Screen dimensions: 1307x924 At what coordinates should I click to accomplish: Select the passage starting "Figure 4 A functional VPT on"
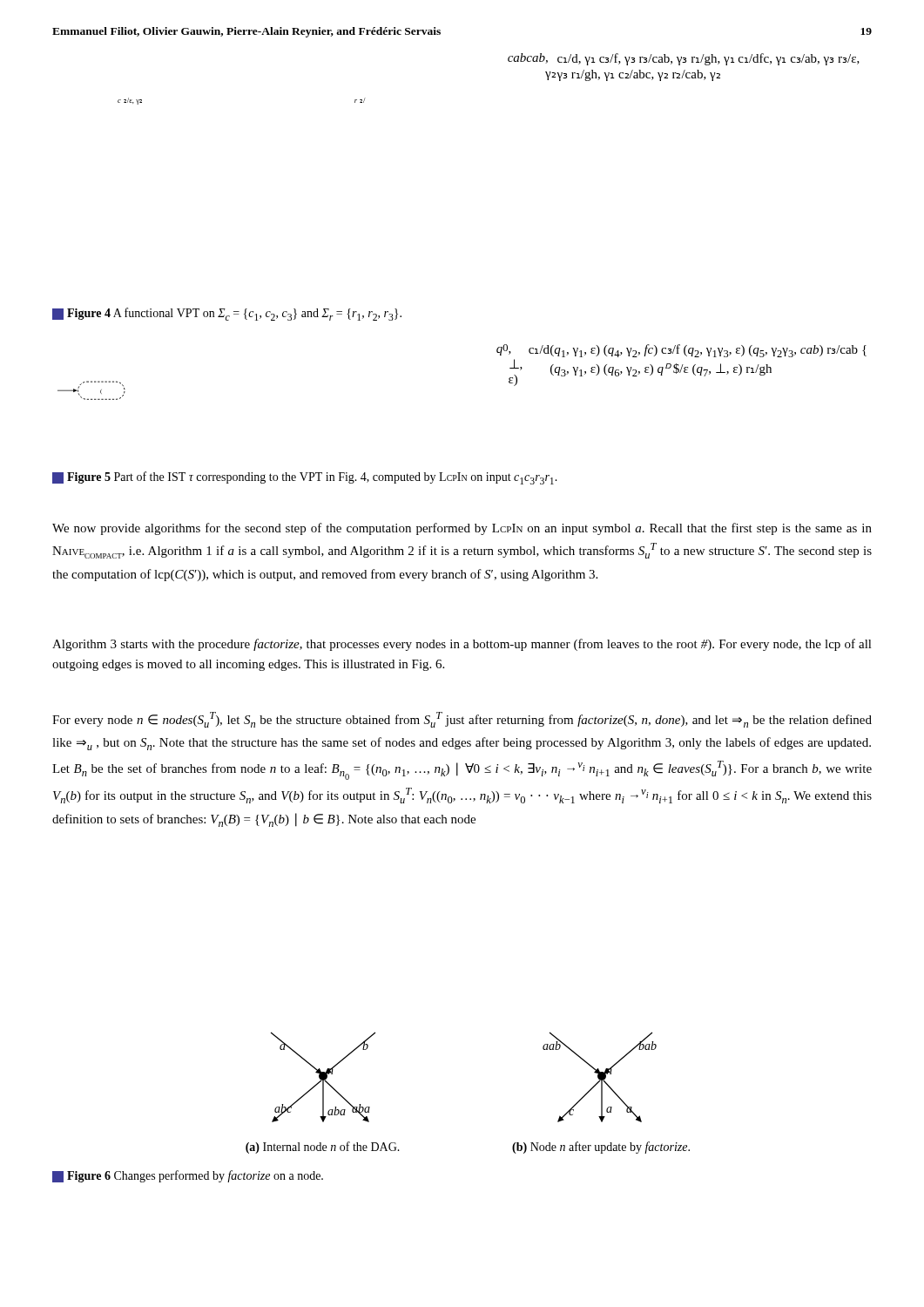click(x=227, y=315)
